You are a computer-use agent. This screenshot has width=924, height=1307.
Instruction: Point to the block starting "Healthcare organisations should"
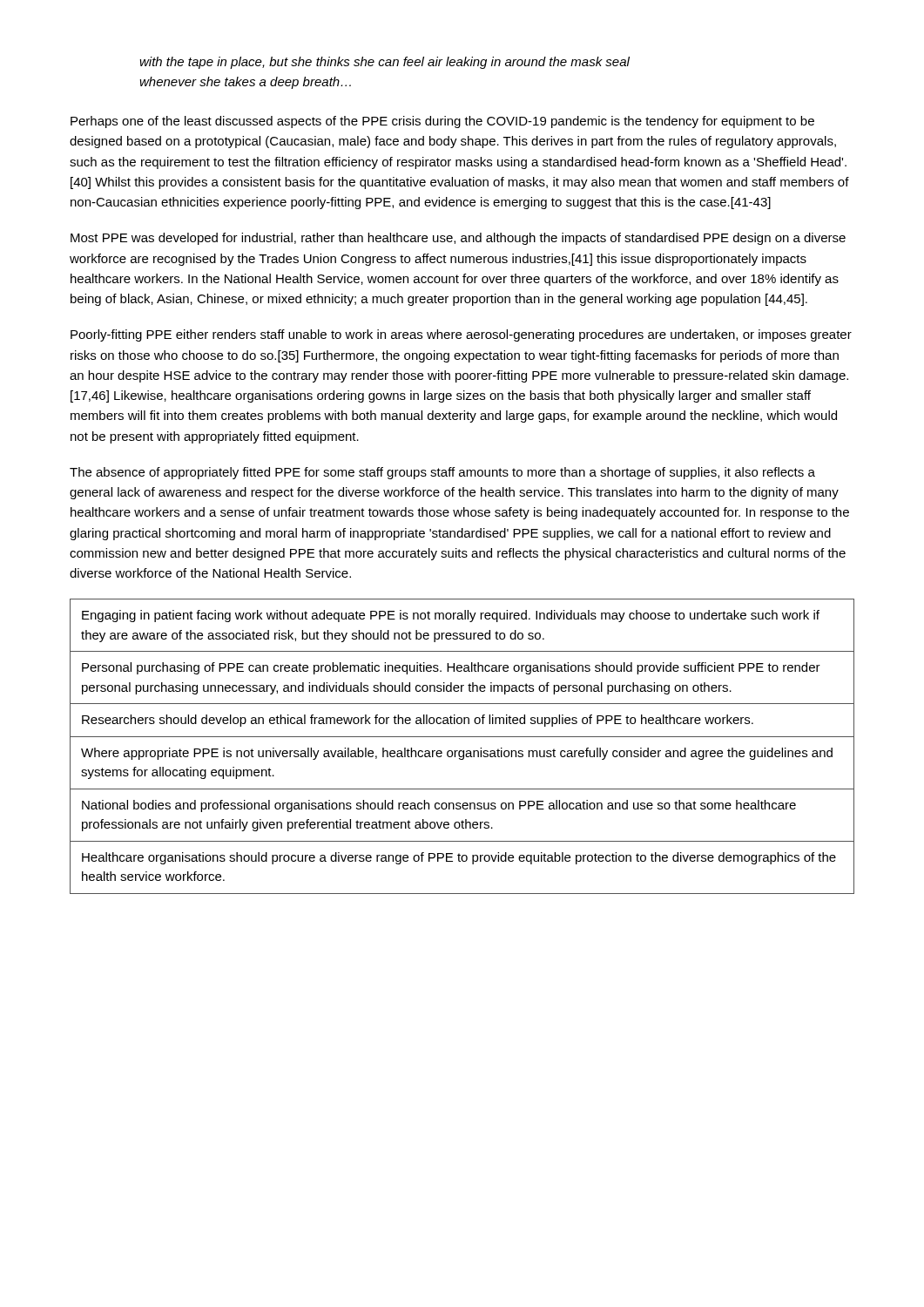(x=459, y=867)
